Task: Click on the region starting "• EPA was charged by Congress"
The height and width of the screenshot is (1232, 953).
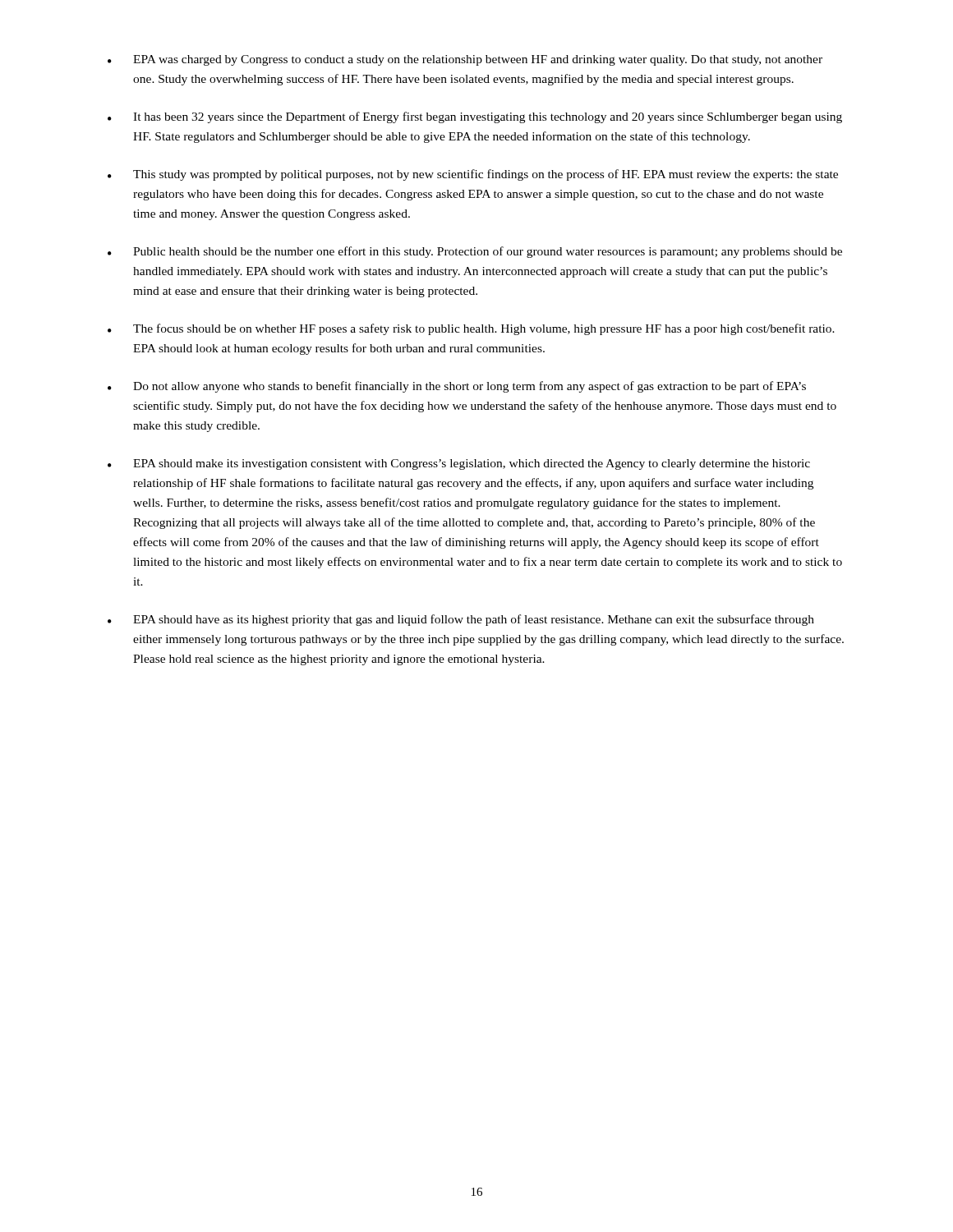Action: point(476,69)
